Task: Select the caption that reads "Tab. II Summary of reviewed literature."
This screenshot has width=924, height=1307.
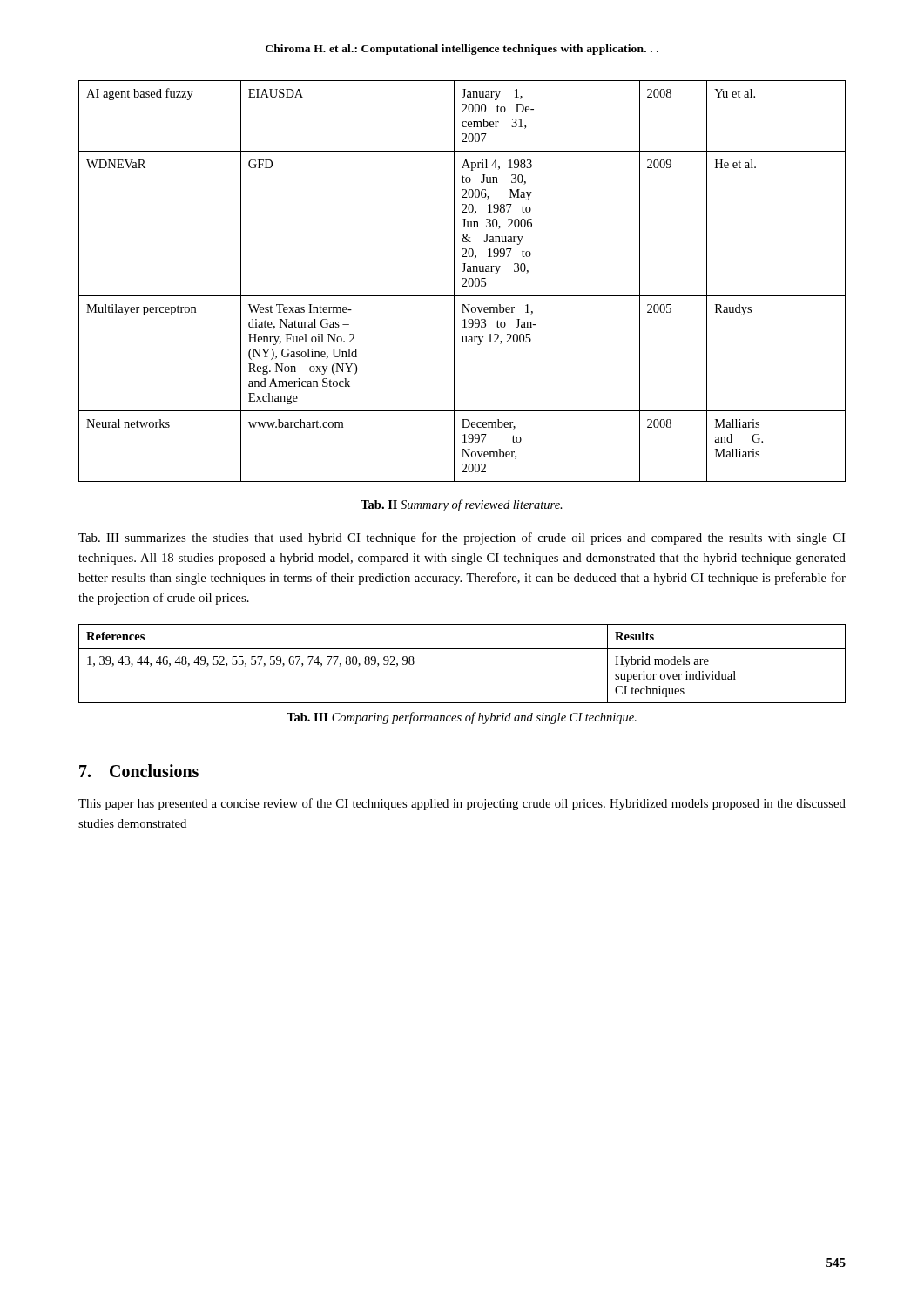Action: [462, 505]
